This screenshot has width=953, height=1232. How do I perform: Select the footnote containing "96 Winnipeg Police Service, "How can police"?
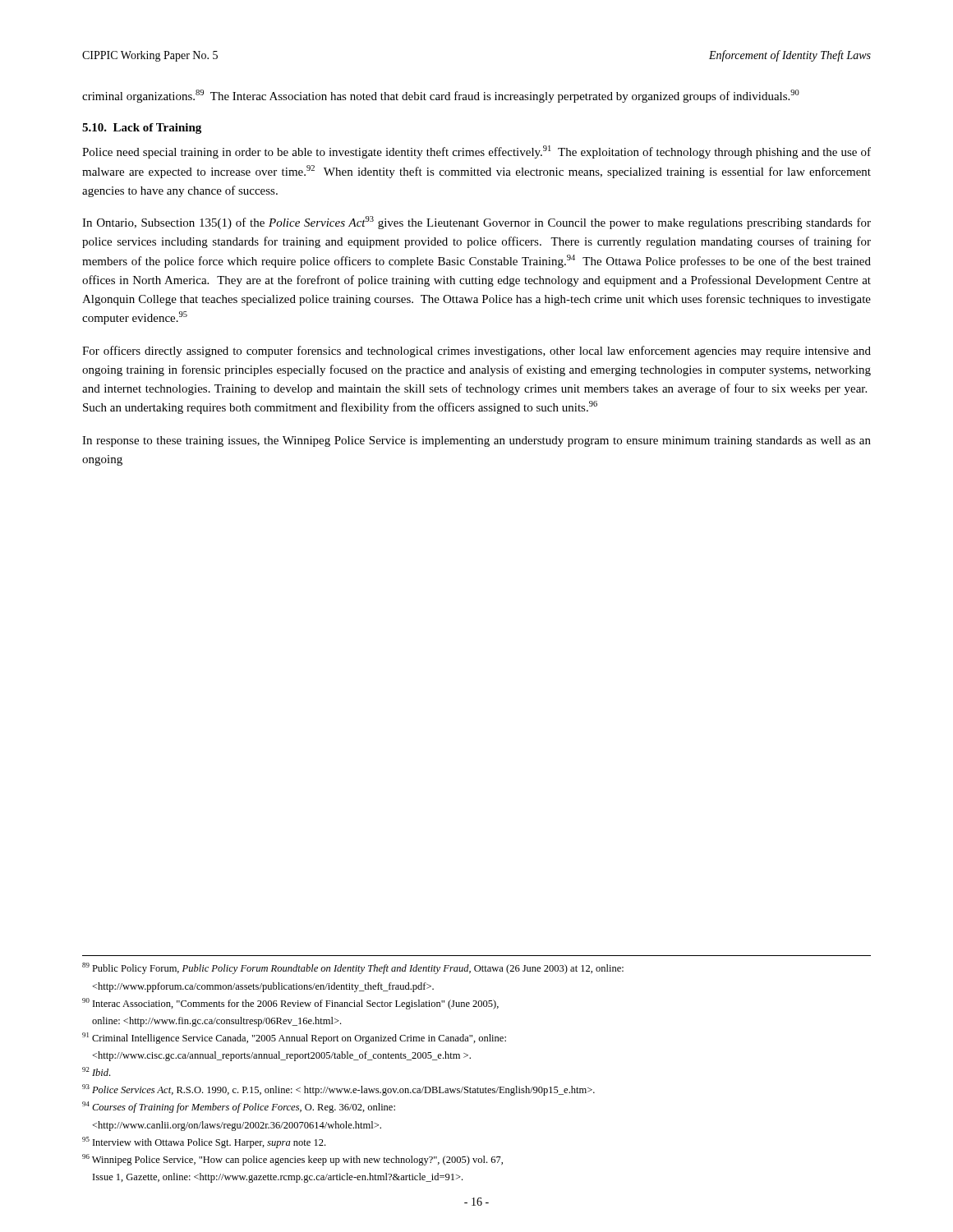click(293, 1159)
